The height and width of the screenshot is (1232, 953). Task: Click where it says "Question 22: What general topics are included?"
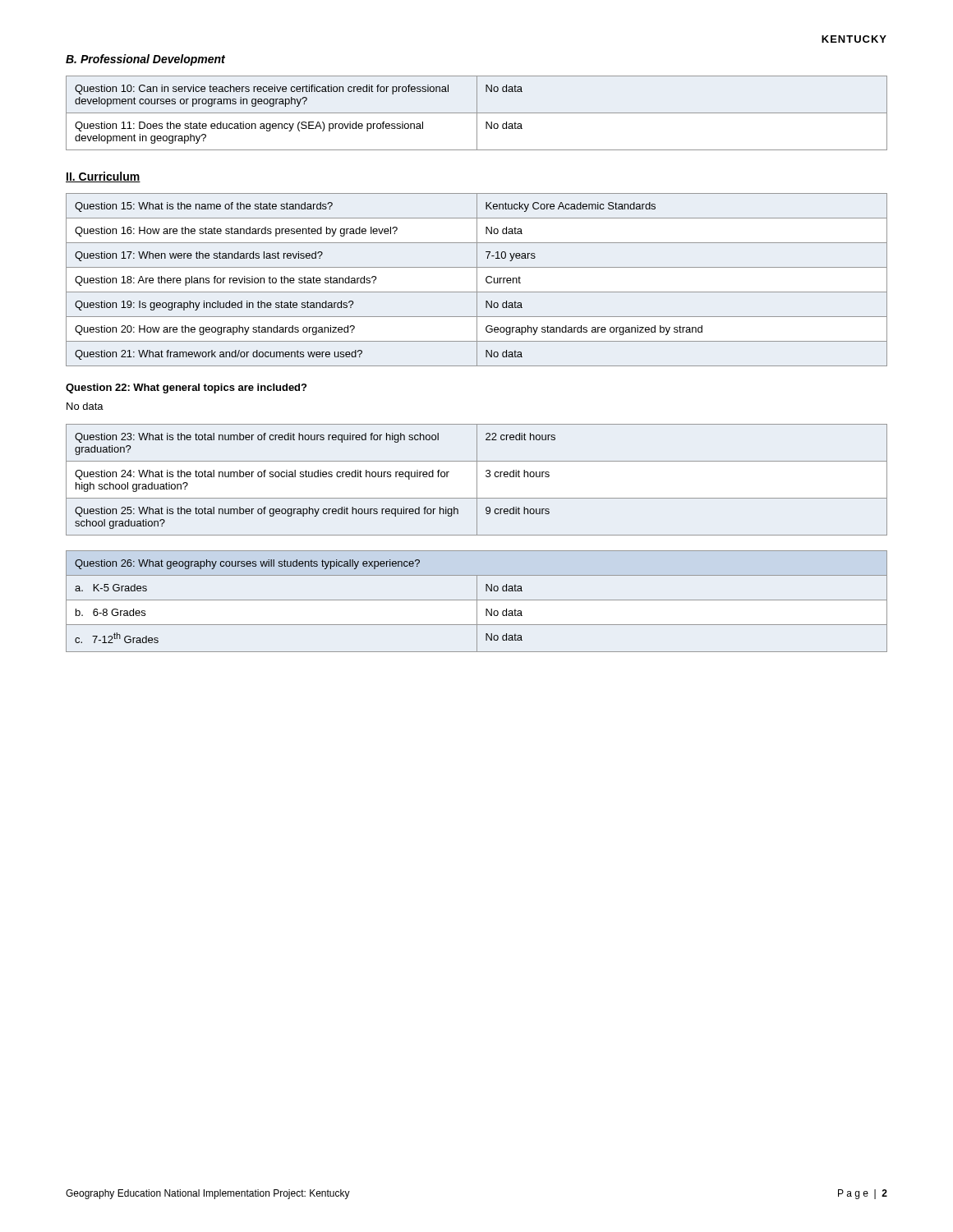tap(187, 387)
